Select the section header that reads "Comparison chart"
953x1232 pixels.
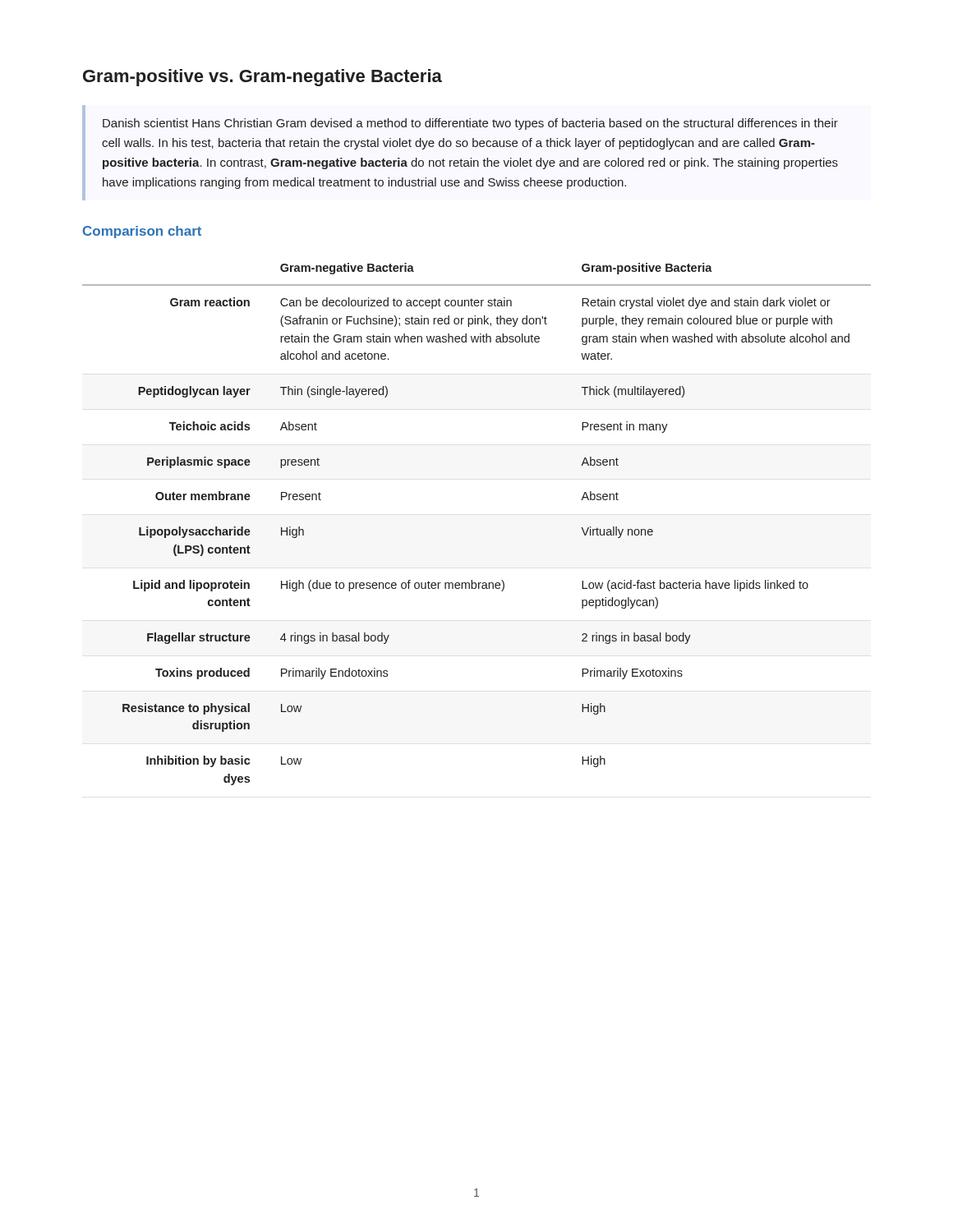coord(142,232)
